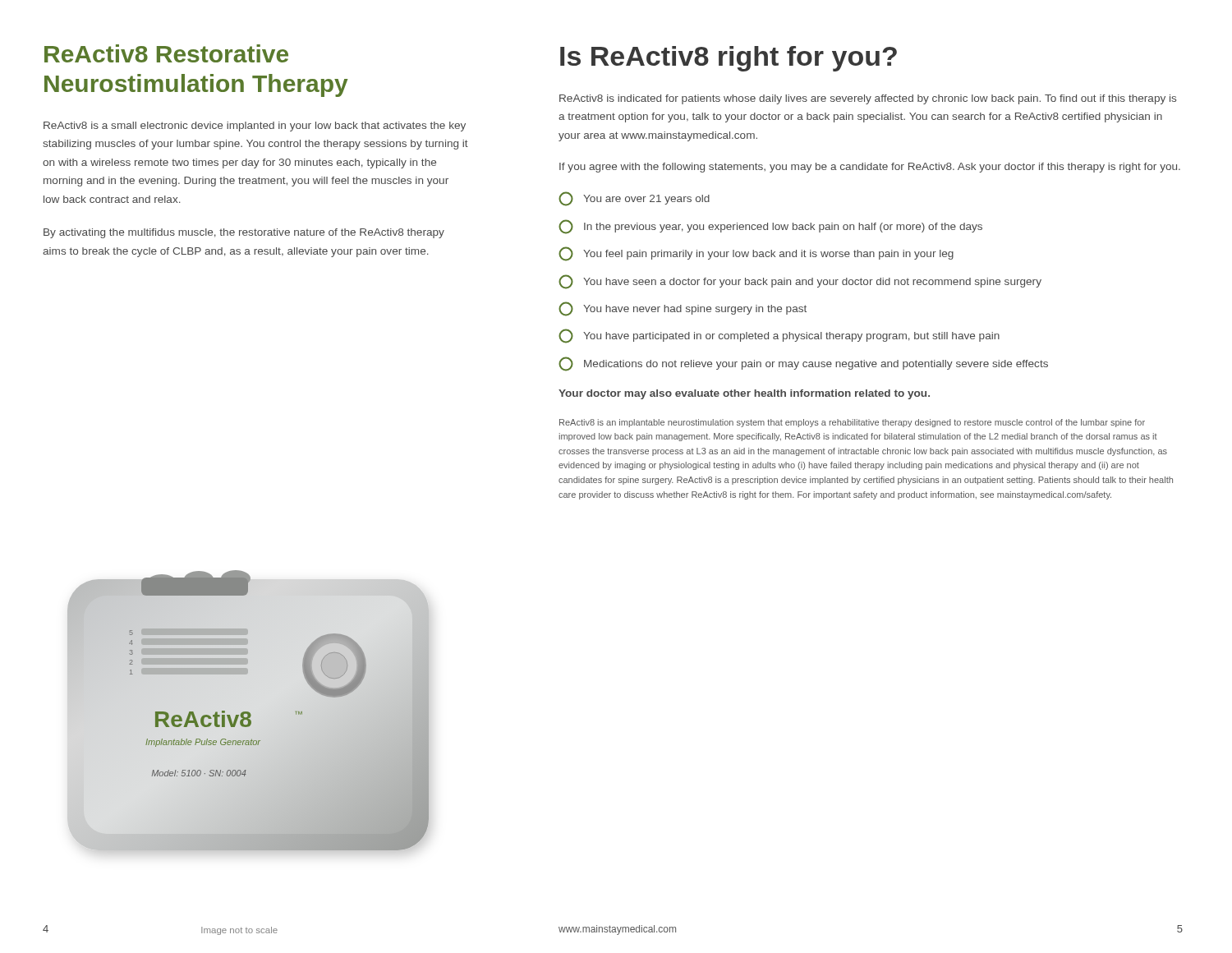
Task: Find the text starting "Image not to scale"
Action: point(239,930)
